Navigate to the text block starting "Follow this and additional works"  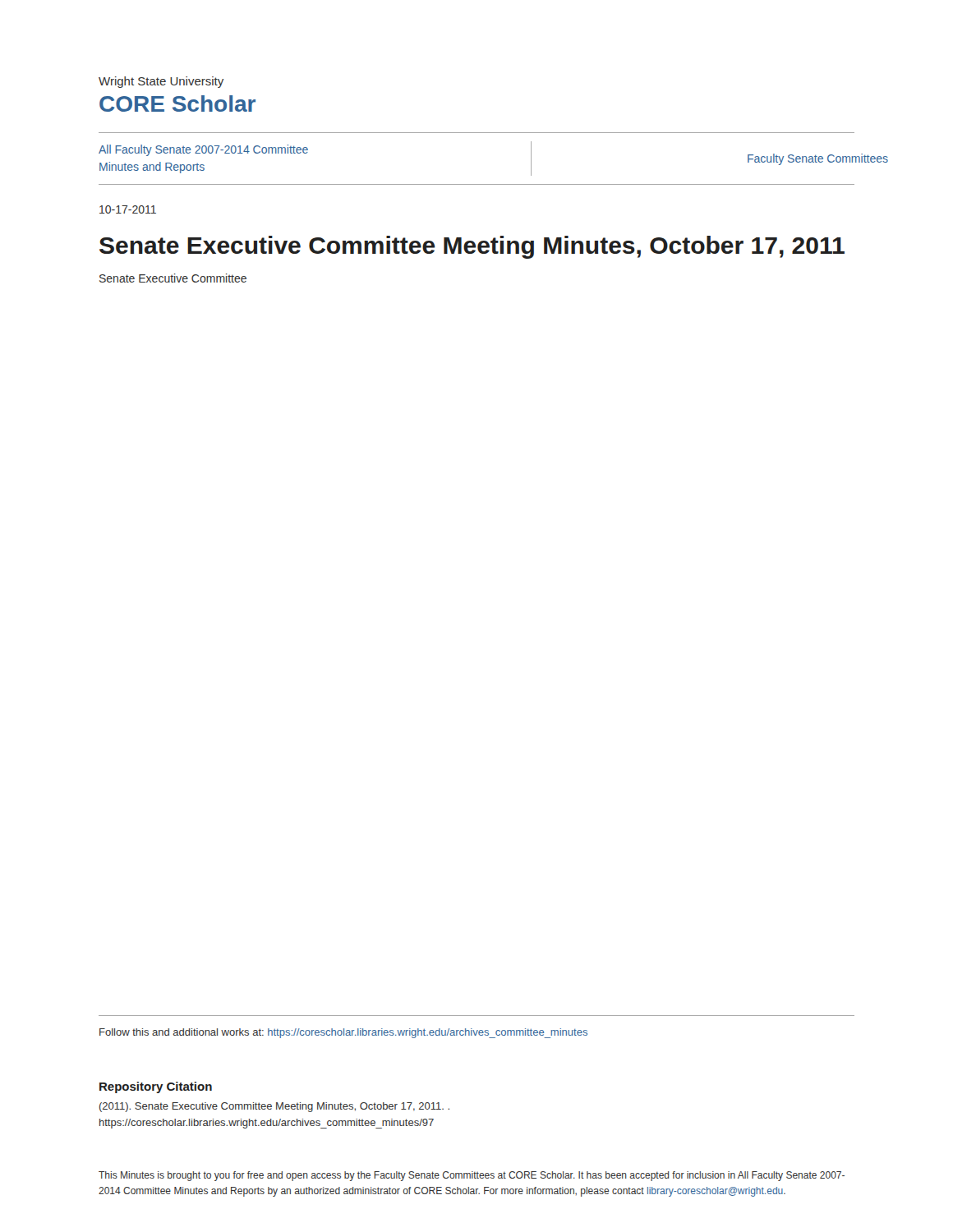[343, 1032]
